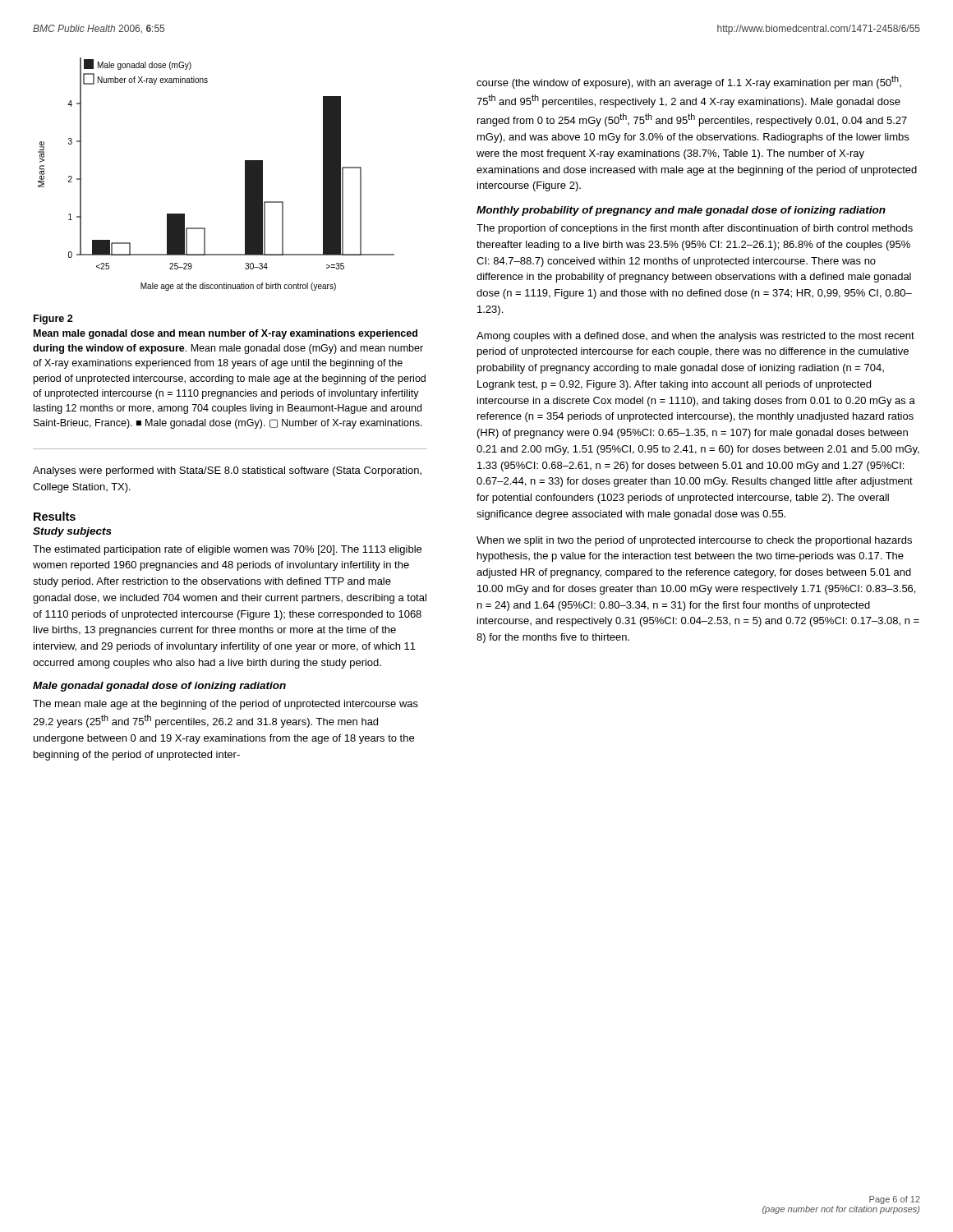Locate the section header that says "Study subjects"
Viewport: 953px width, 1232px height.
click(x=72, y=531)
